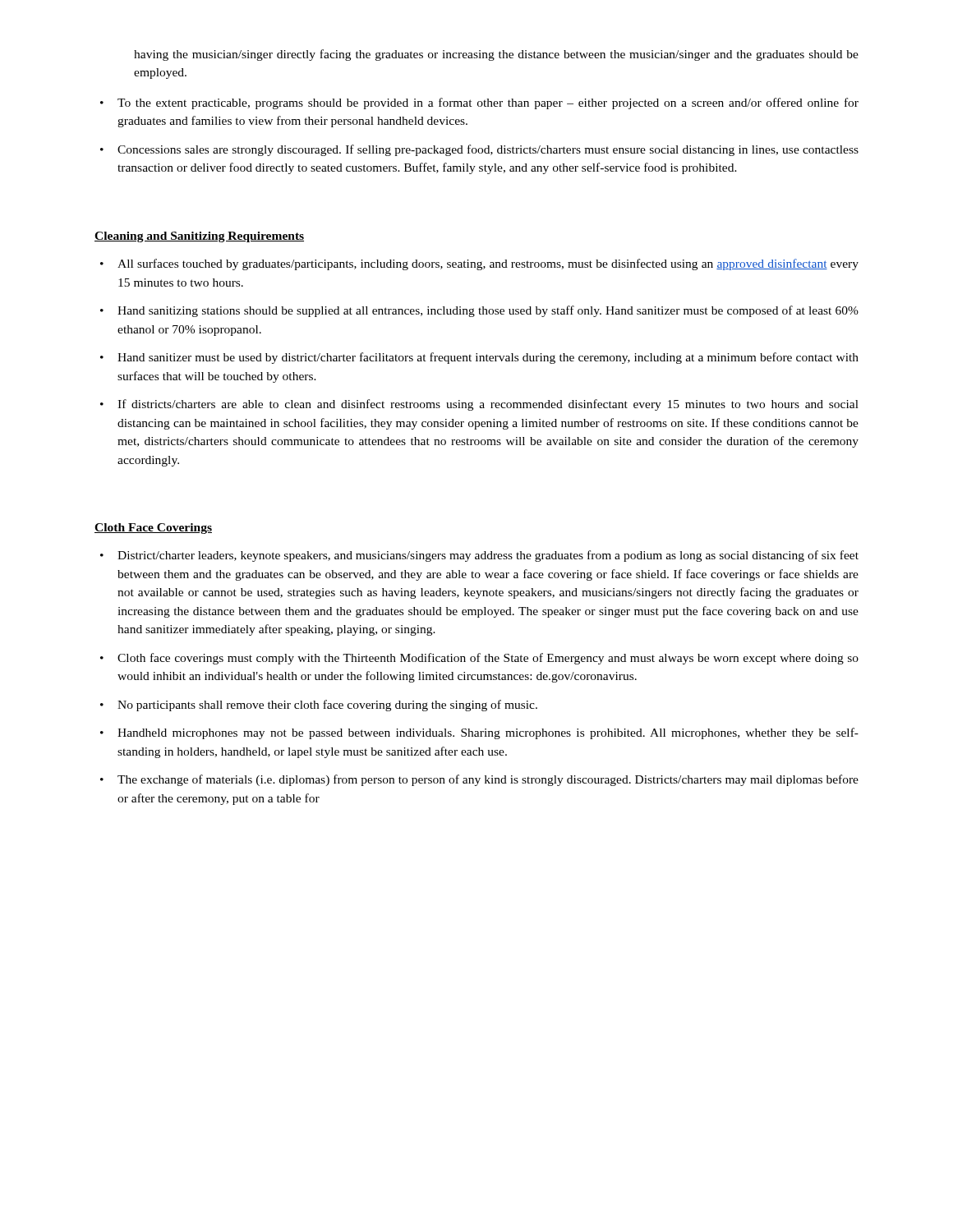Click on the section header that says "Cleaning and Sanitizing Requirements"
Image resolution: width=953 pixels, height=1232 pixels.
[199, 235]
